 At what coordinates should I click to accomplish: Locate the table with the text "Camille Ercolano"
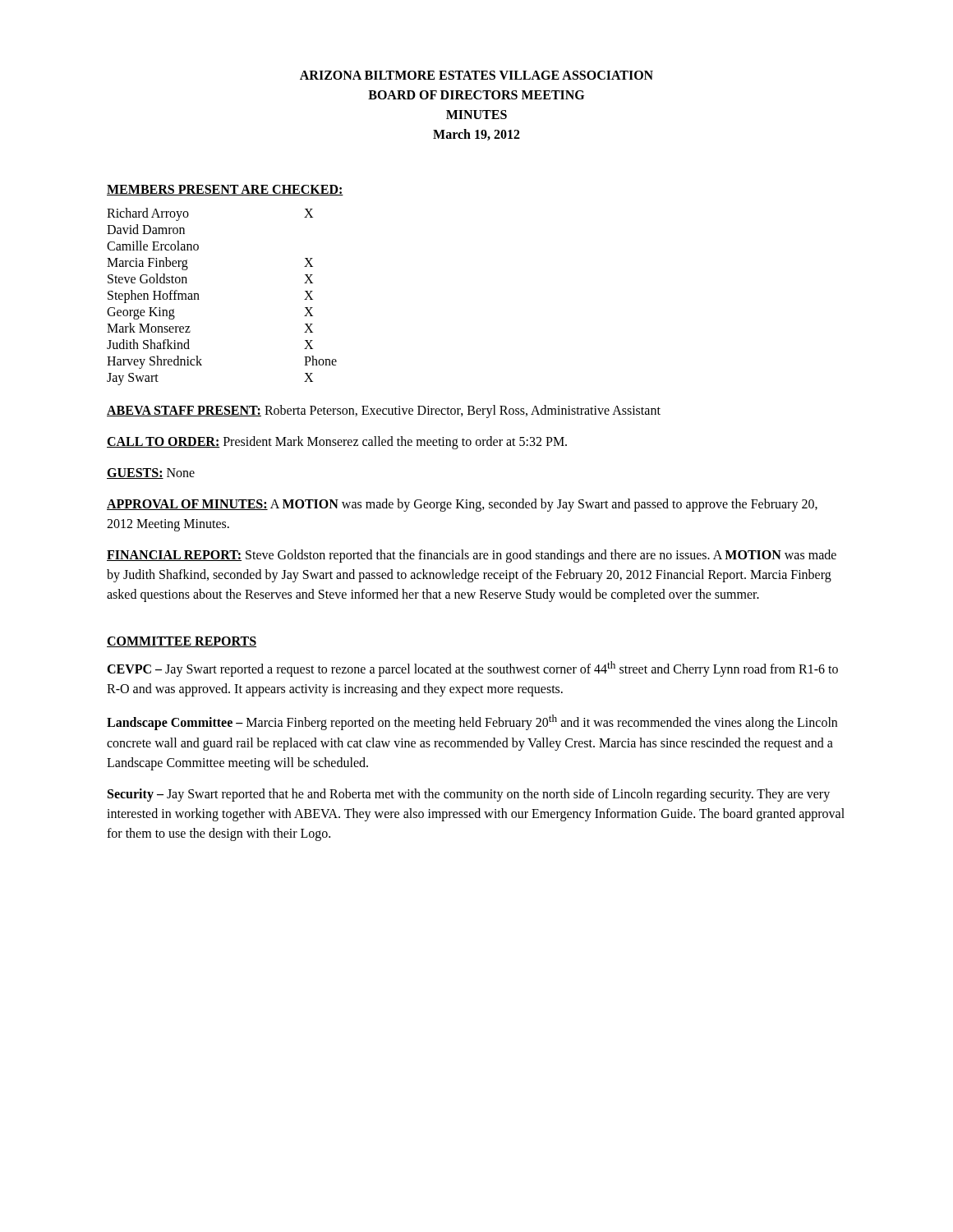click(x=476, y=296)
